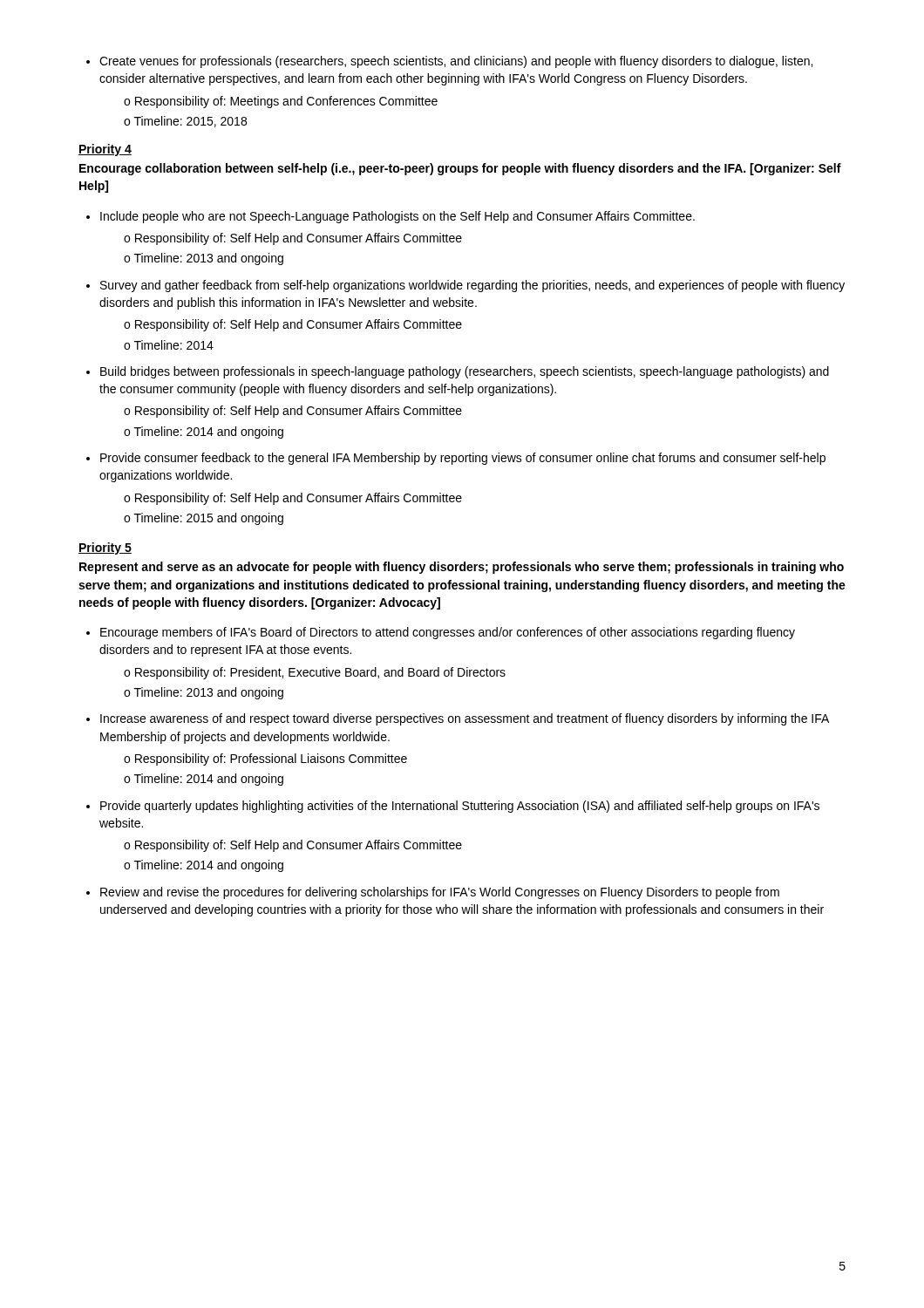Viewport: 924px width, 1308px height.
Task: Point to the block beginning "Review and revise the procedures for delivering"
Action: [x=462, y=901]
